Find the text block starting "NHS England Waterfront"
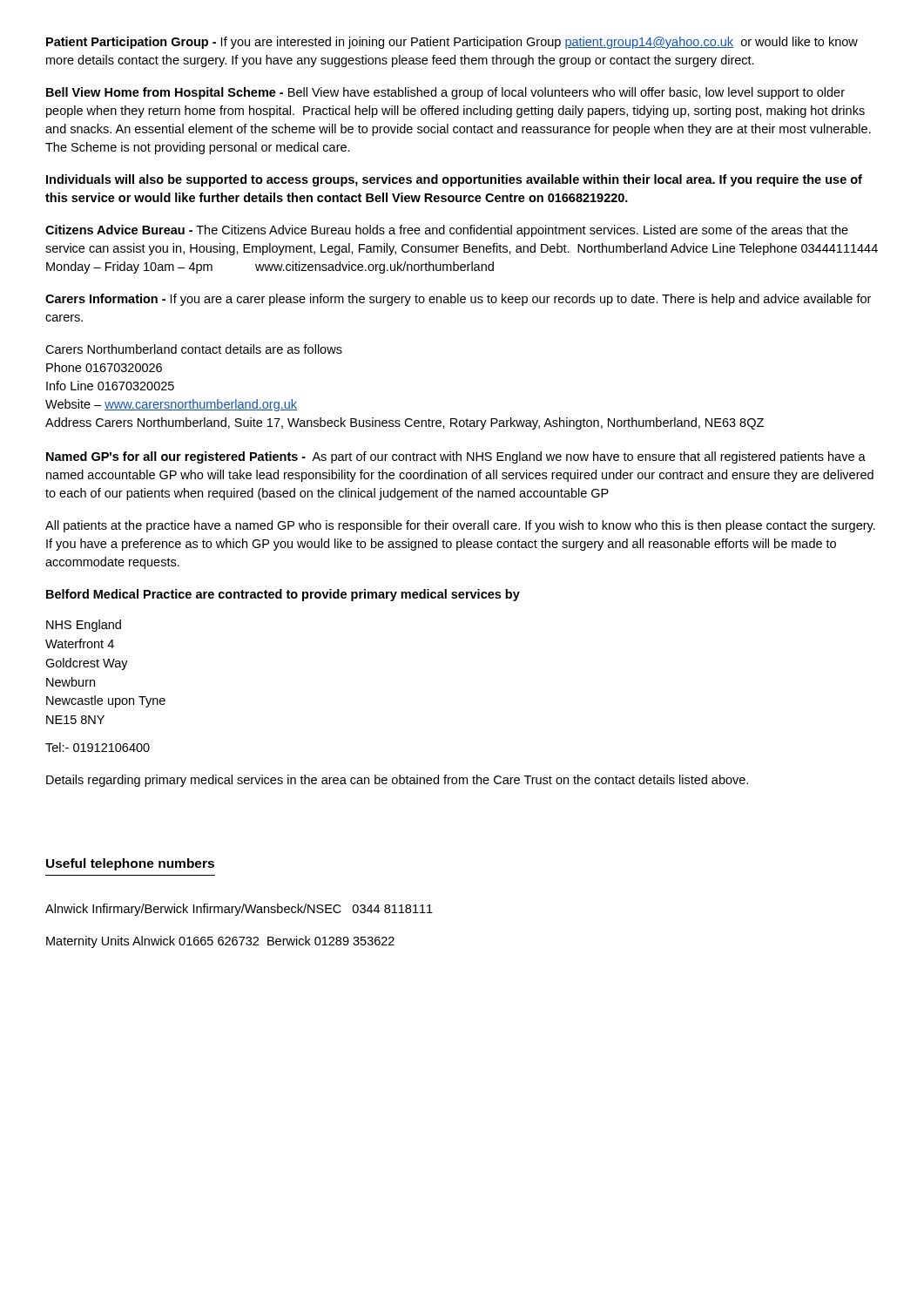This screenshot has height=1307, width=924. point(106,672)
